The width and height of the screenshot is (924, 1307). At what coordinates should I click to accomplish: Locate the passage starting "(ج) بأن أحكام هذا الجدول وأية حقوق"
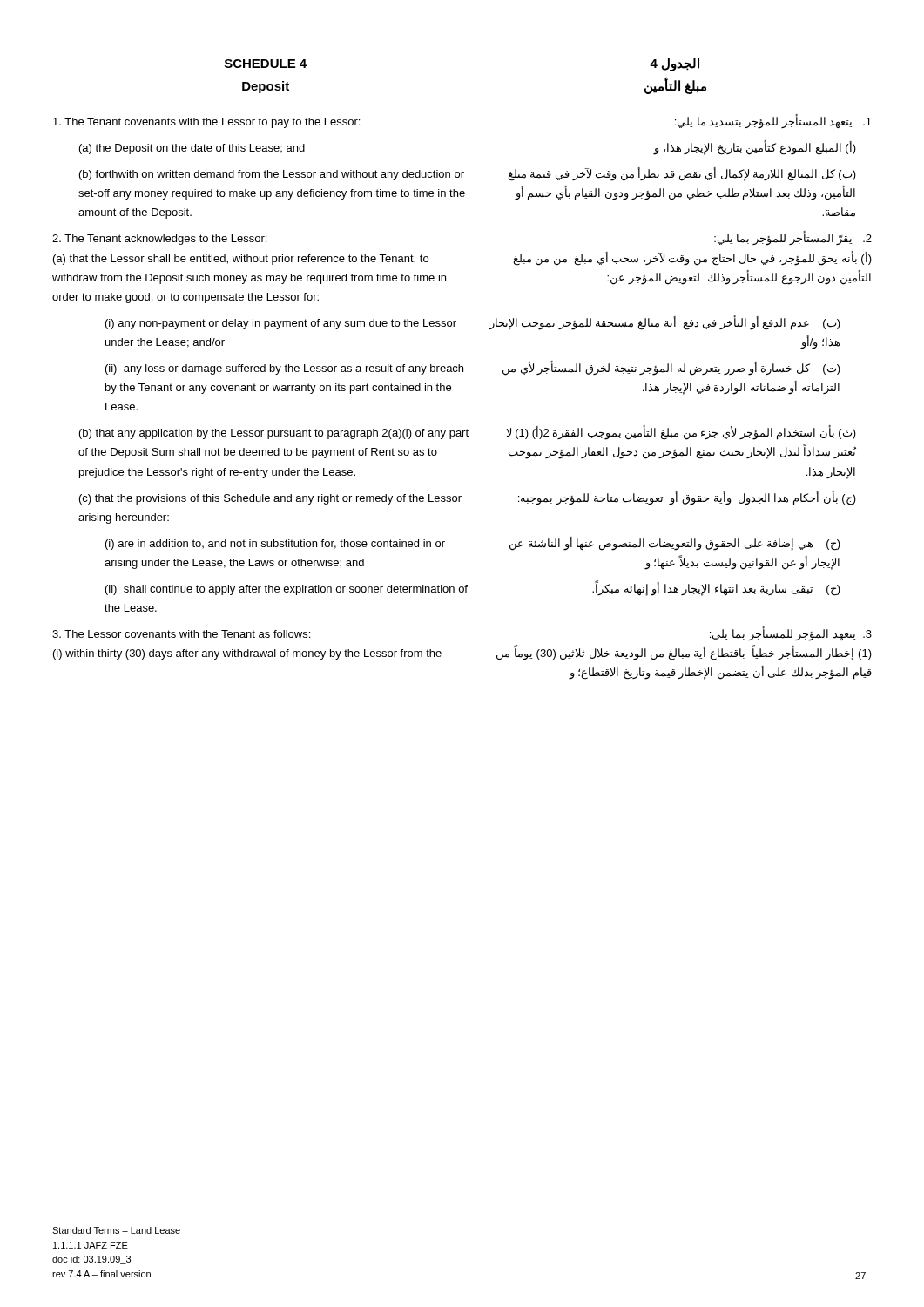click(x=462, y=508)
